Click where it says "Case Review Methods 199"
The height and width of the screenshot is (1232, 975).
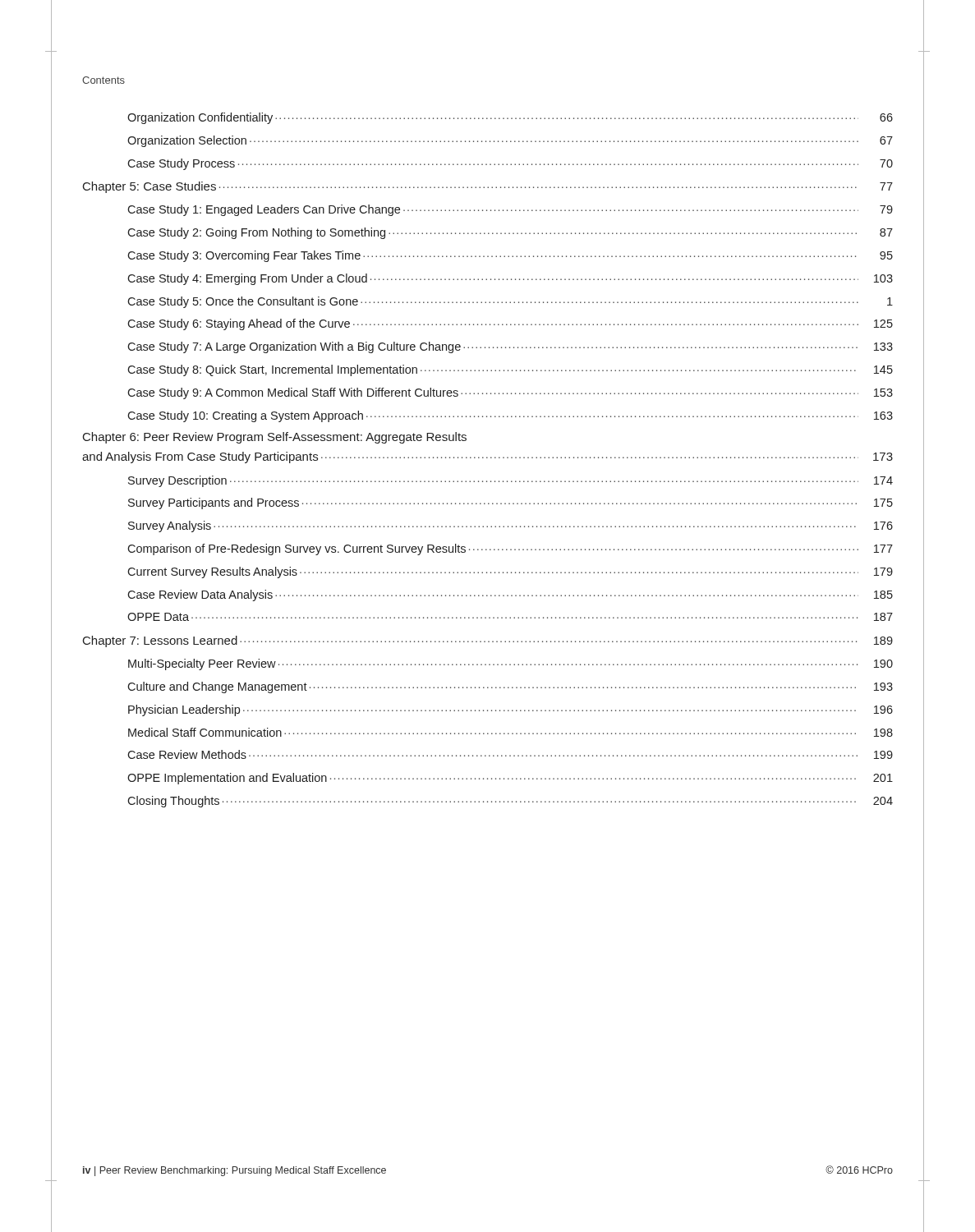point(510,755)
